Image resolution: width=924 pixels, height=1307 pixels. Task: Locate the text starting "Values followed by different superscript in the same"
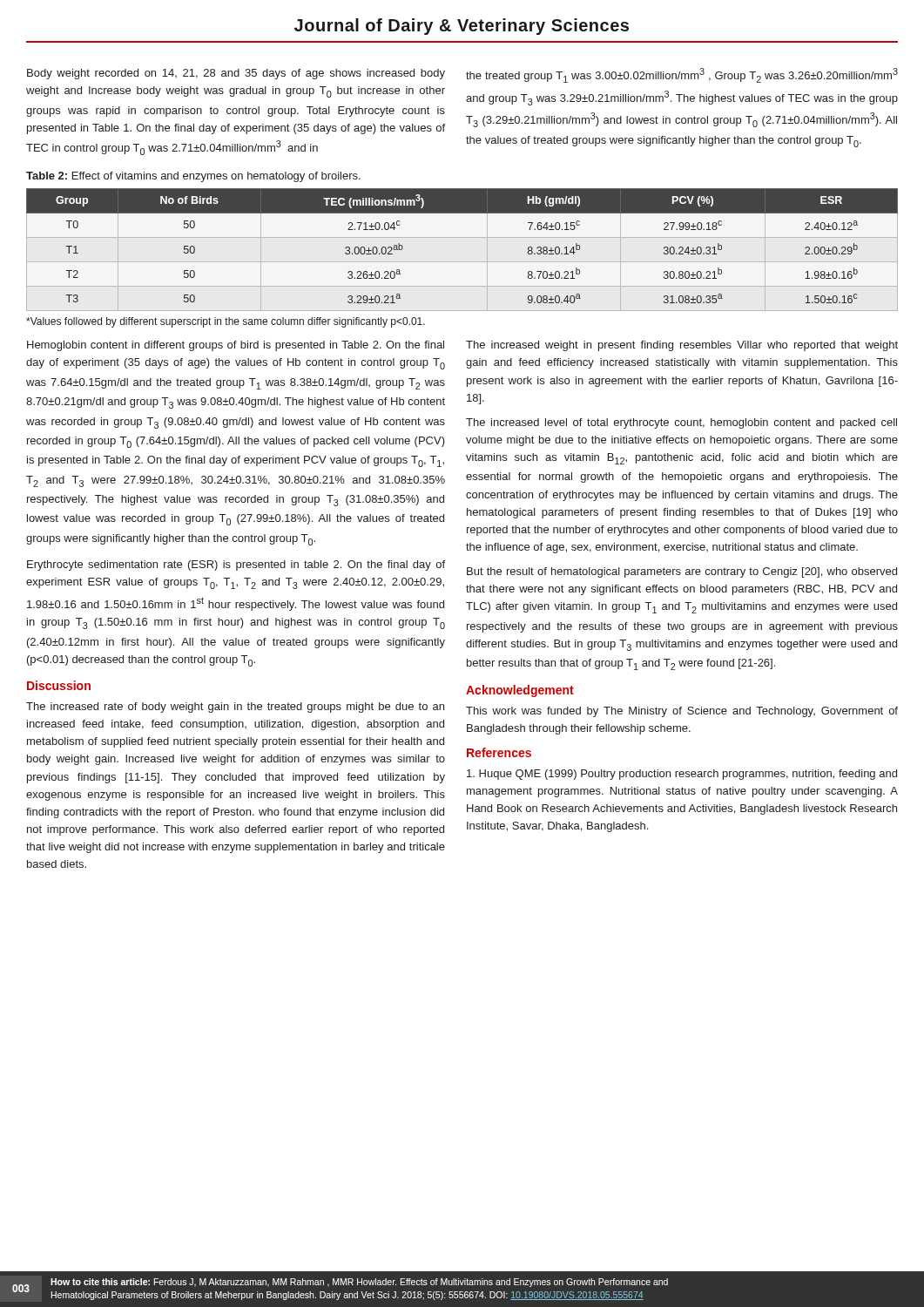[226, 322]
